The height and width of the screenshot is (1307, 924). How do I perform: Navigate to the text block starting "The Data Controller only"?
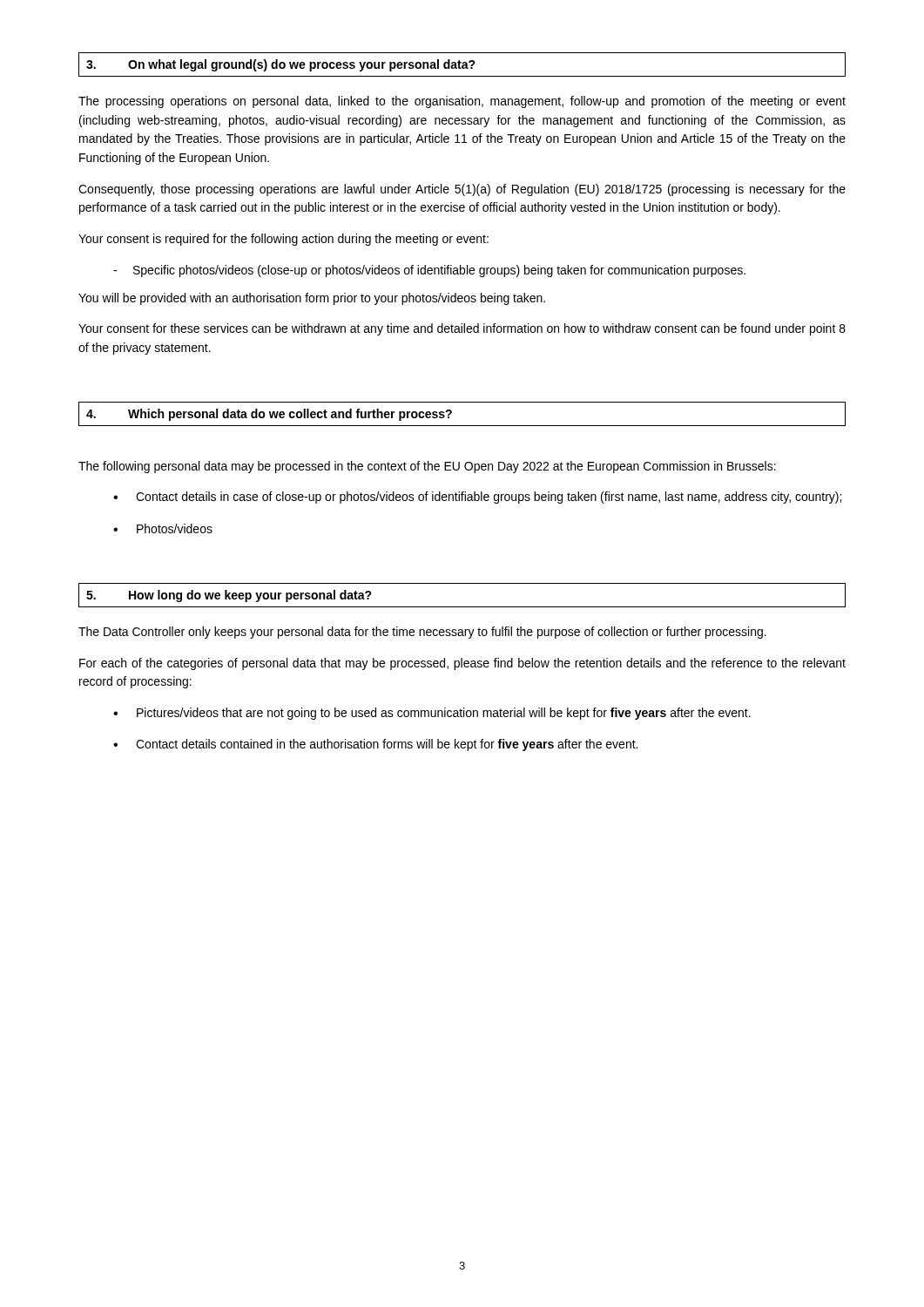coord(423,632)
